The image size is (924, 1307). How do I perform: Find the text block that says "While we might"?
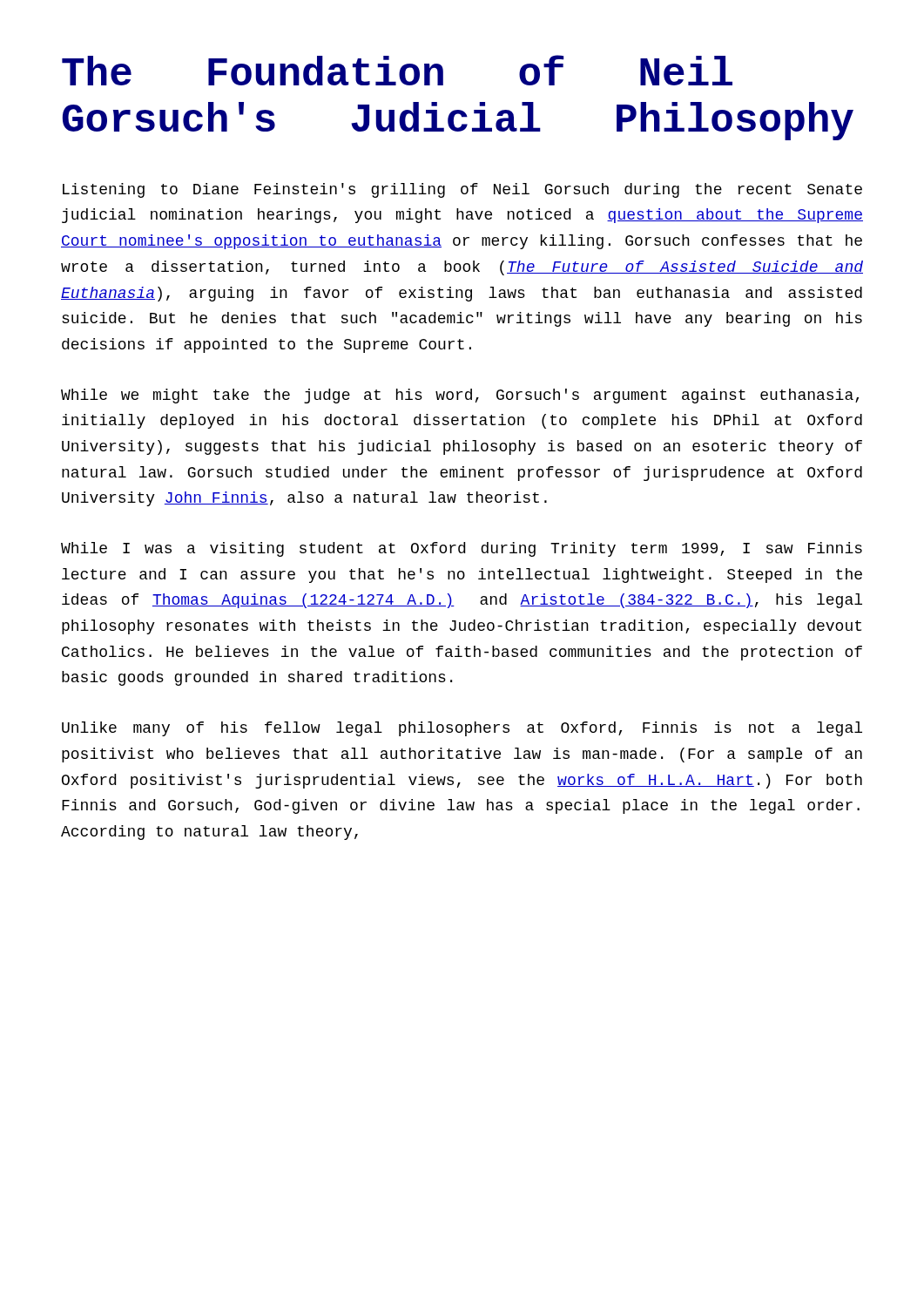click(462, 447)
